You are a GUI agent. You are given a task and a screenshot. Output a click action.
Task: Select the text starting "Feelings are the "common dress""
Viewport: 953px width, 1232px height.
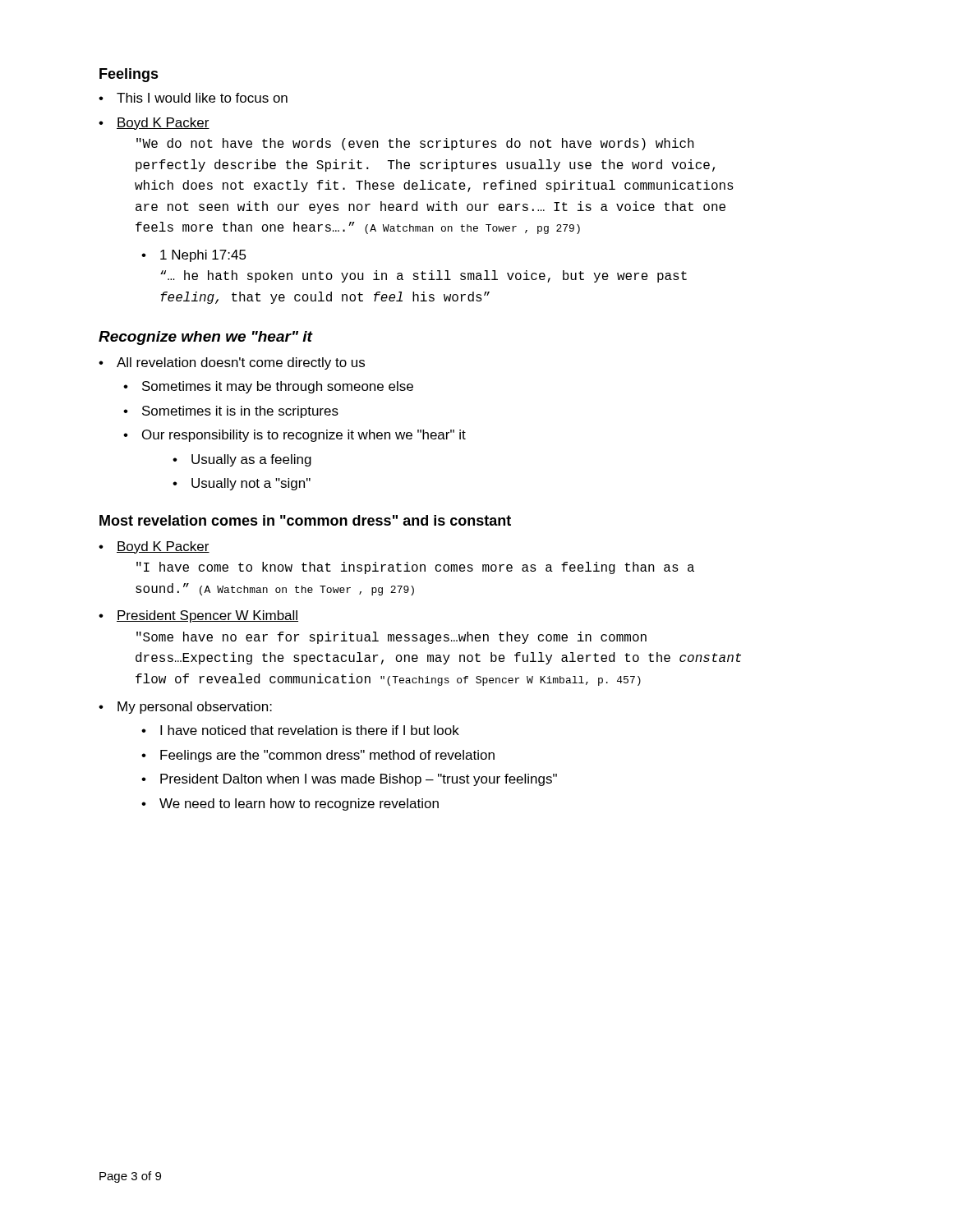click(x=327, y=755)
